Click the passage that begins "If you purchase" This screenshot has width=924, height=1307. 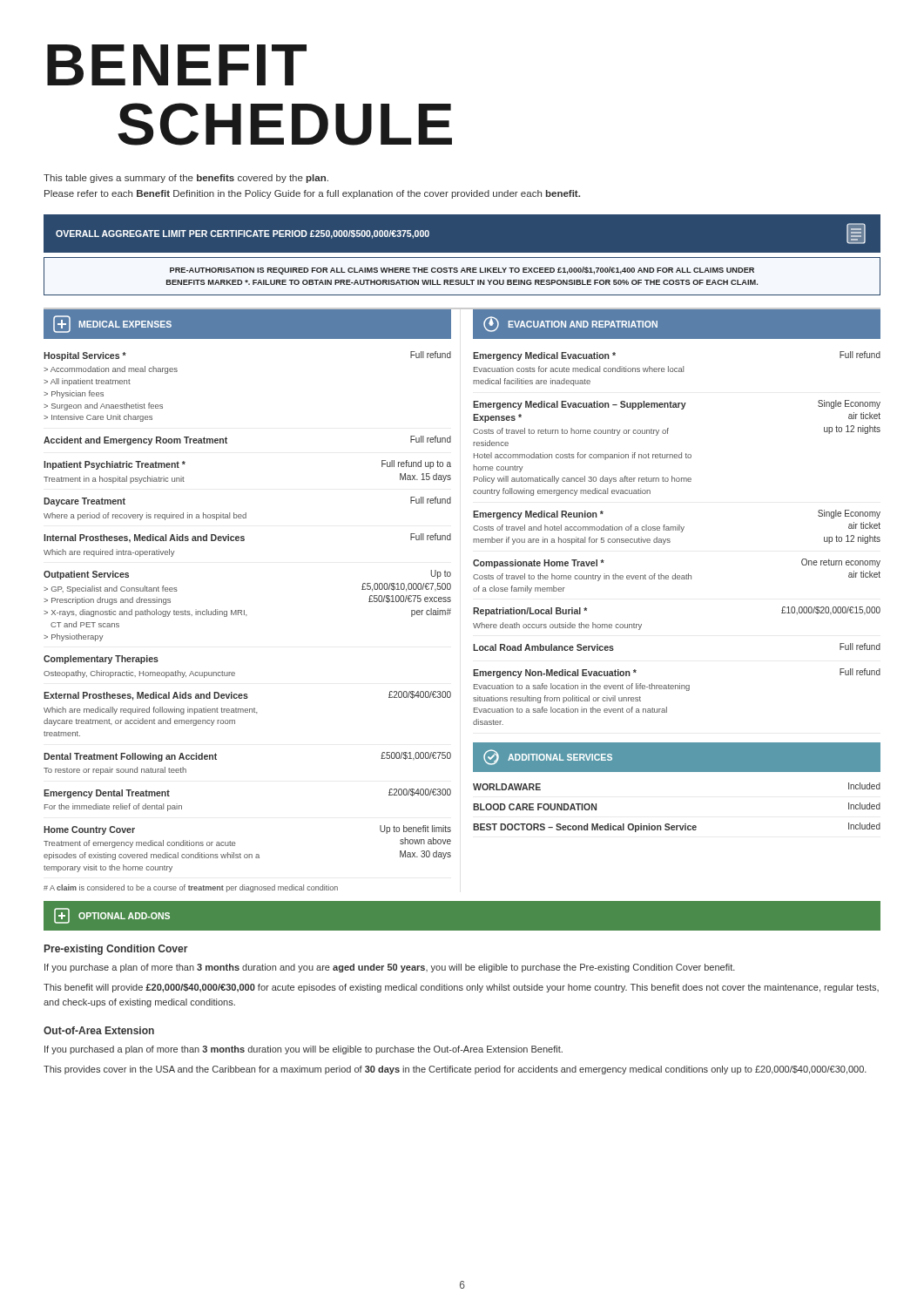pyautogui.click(x=389, y=967)
